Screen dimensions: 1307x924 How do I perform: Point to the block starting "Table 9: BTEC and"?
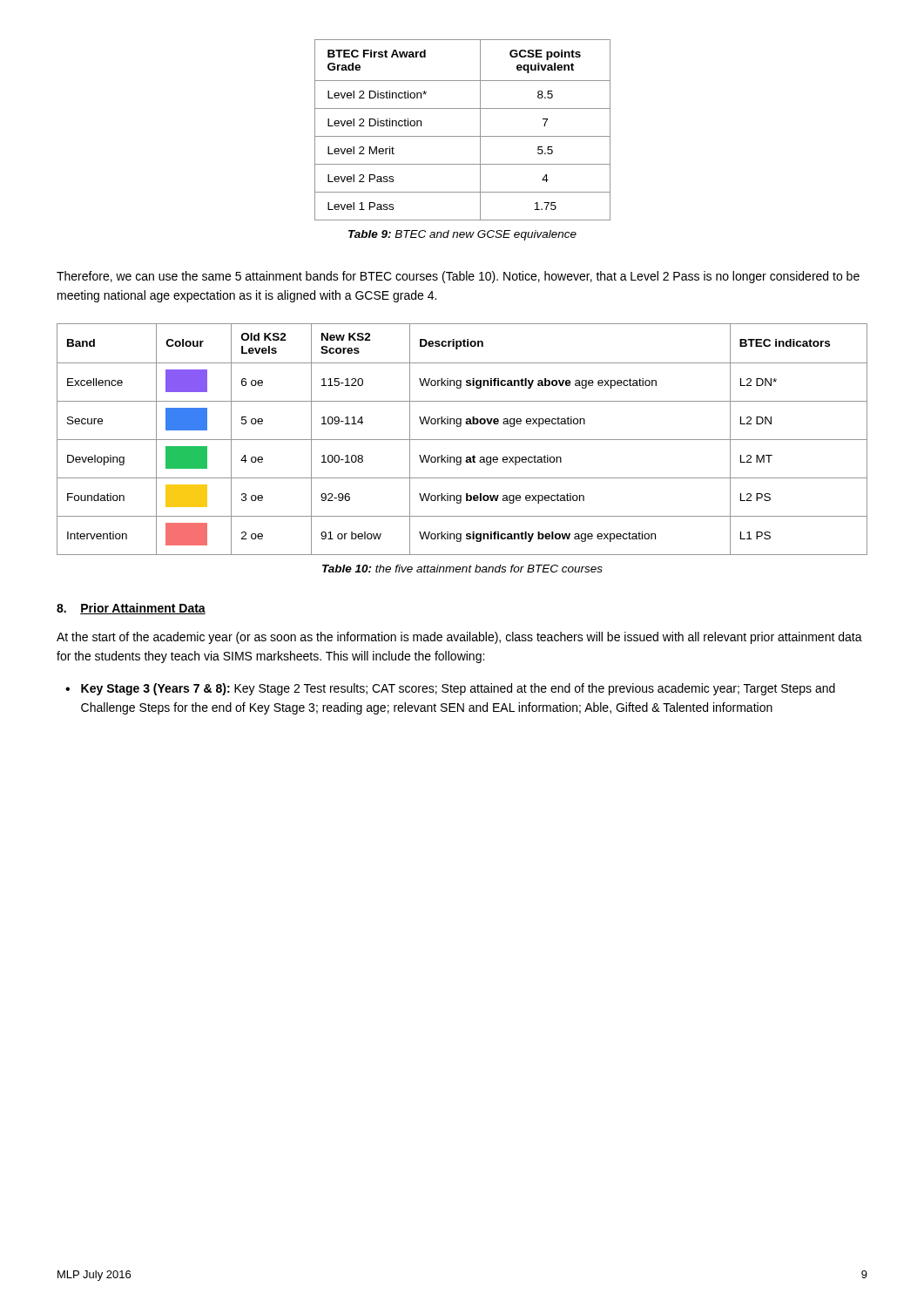pos(462,234)
